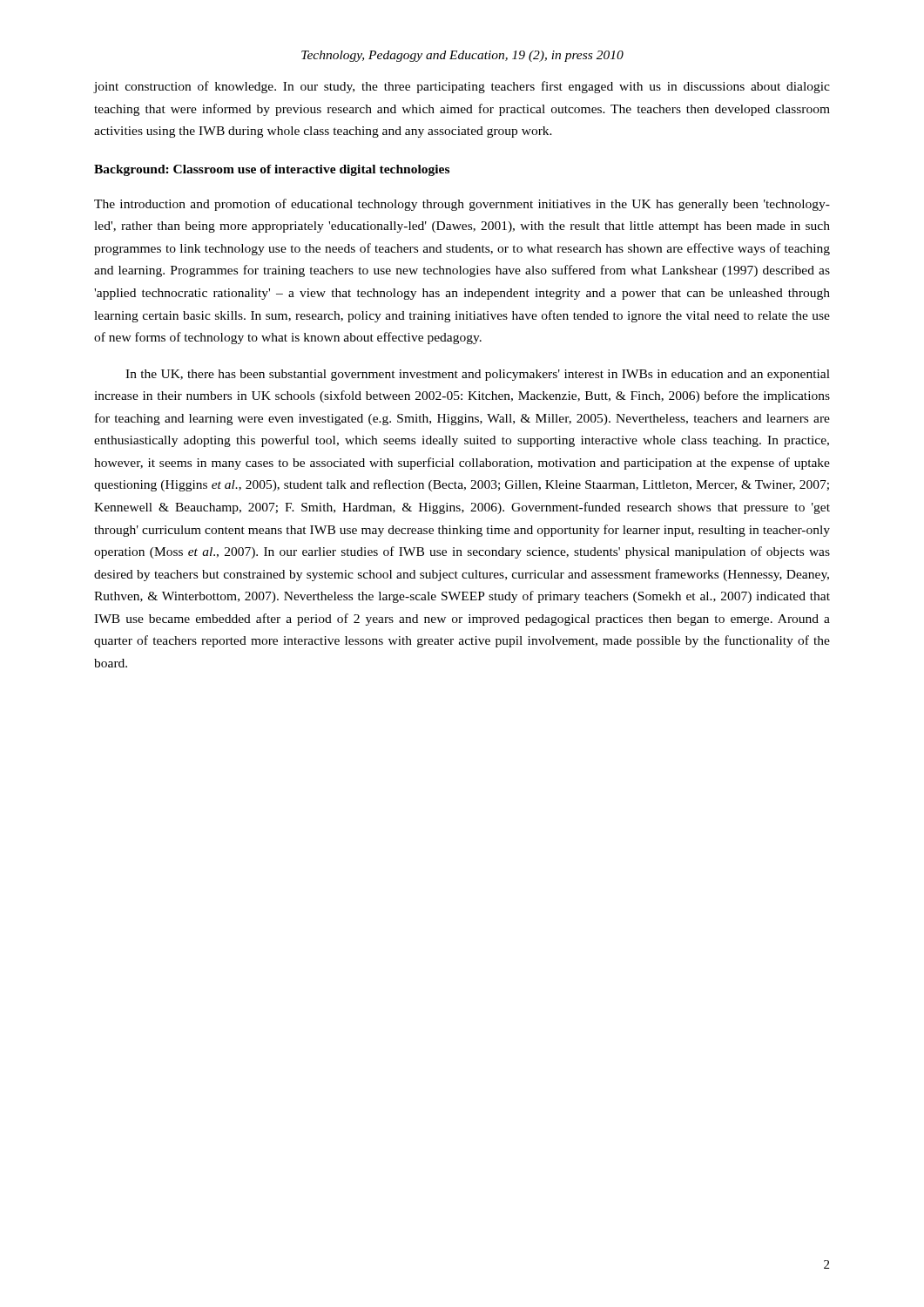Where is the passage that starts "The introduction and"?
Viewport: 924px width, 1307px height.
(x=462, y=270)
